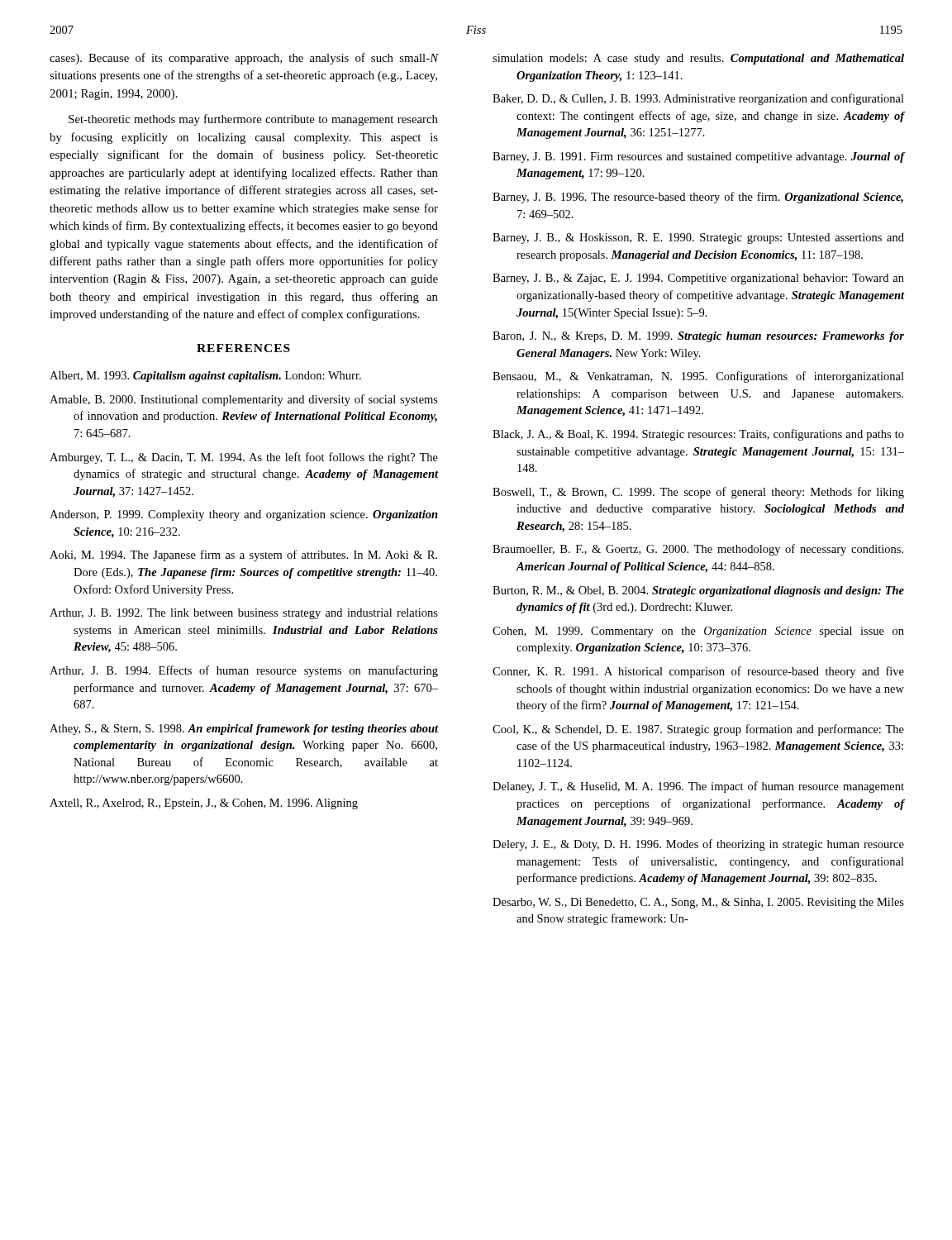Click the passage that begins "Anderson, P. 1999. Complexity theory and organization"
The width and height of the screenshot is (952, 1240).
pyautogui.click(x=244, y=523)
